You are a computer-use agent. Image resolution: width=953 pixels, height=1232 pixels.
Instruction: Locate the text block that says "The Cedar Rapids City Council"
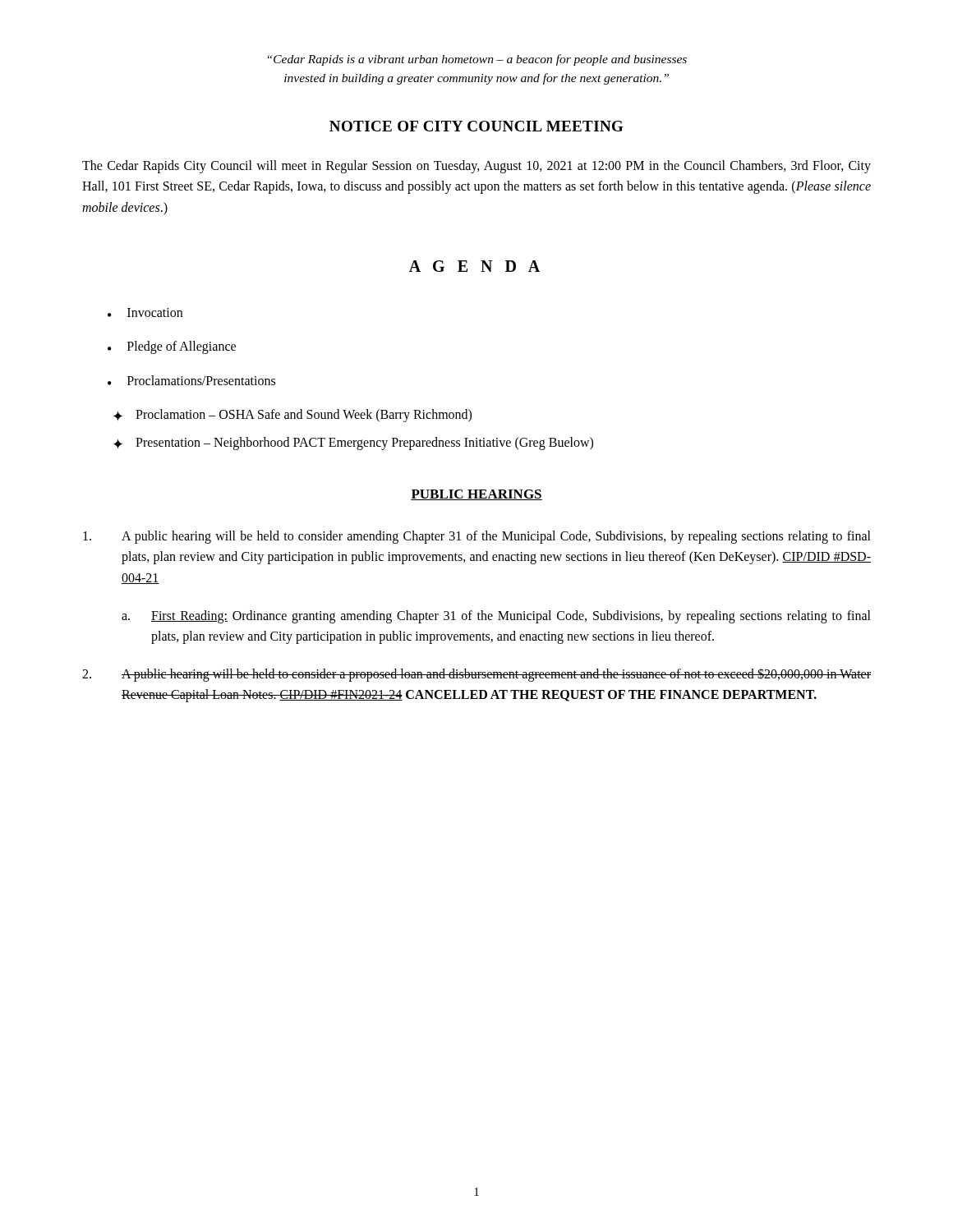(x=476, y=186)
